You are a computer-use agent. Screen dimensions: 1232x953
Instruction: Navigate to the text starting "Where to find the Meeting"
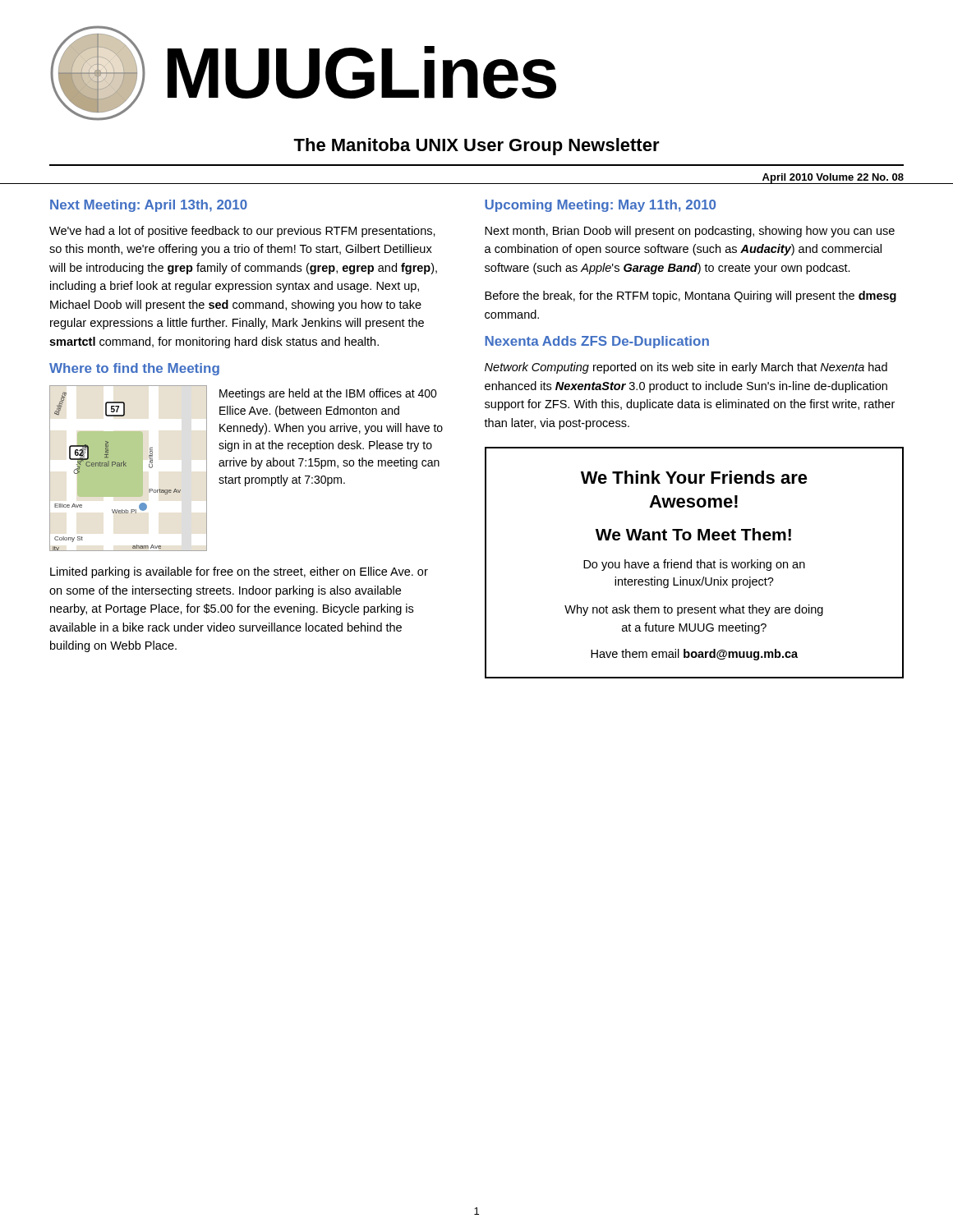coord(135,369)
